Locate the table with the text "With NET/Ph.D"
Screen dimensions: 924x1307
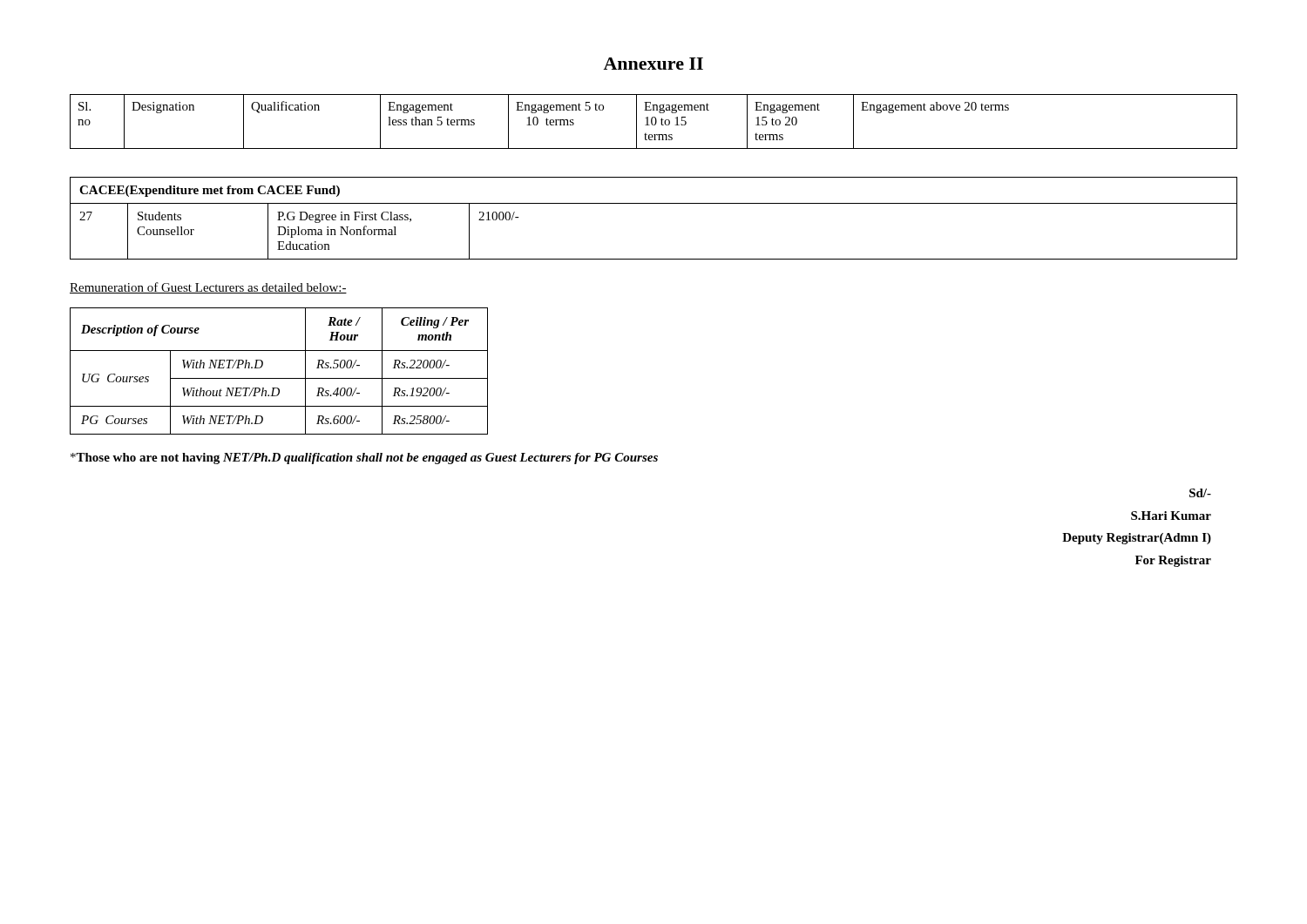(x=654, y=371)
